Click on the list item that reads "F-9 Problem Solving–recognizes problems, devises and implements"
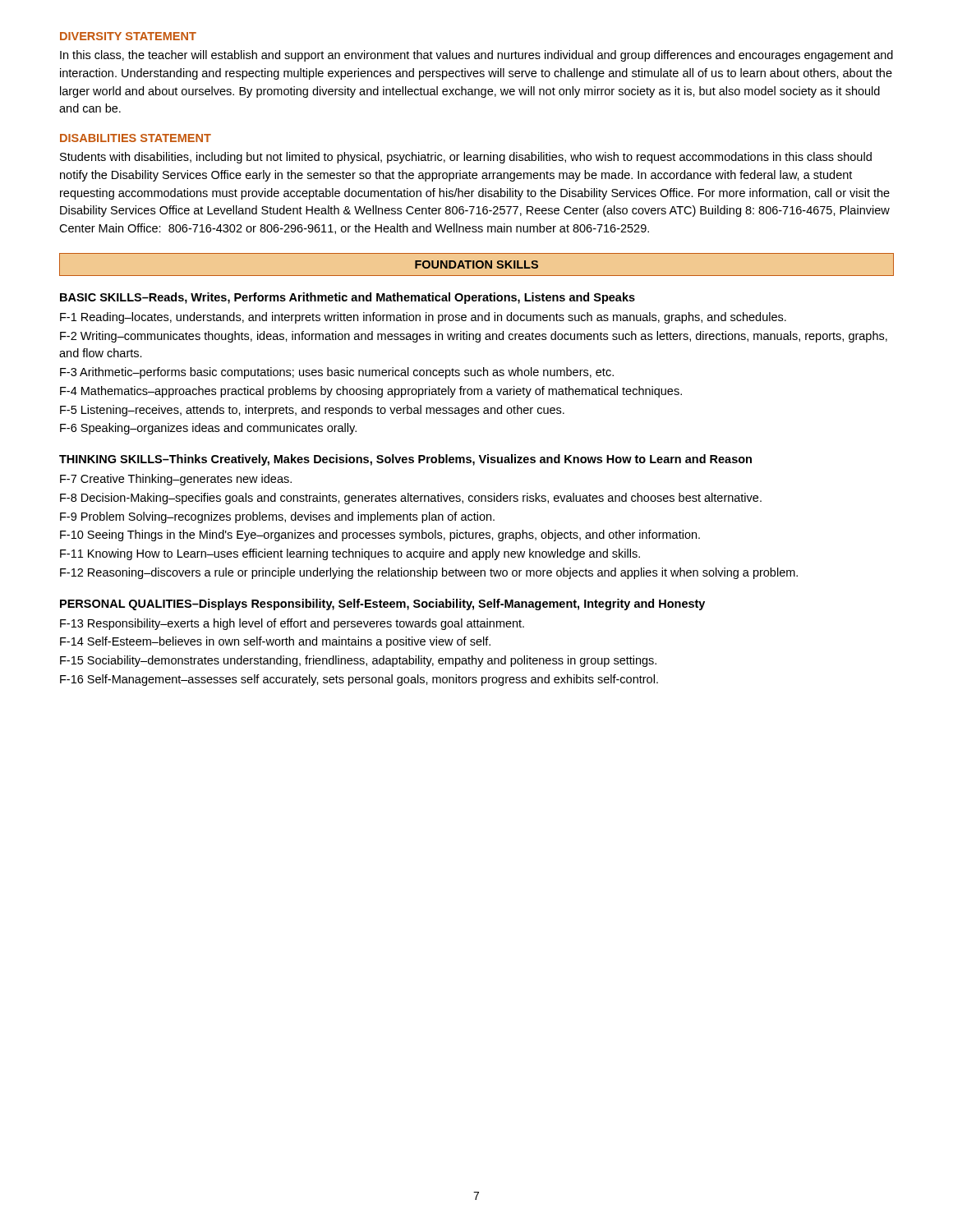The image size is (953, 1232). click(277, 516)
